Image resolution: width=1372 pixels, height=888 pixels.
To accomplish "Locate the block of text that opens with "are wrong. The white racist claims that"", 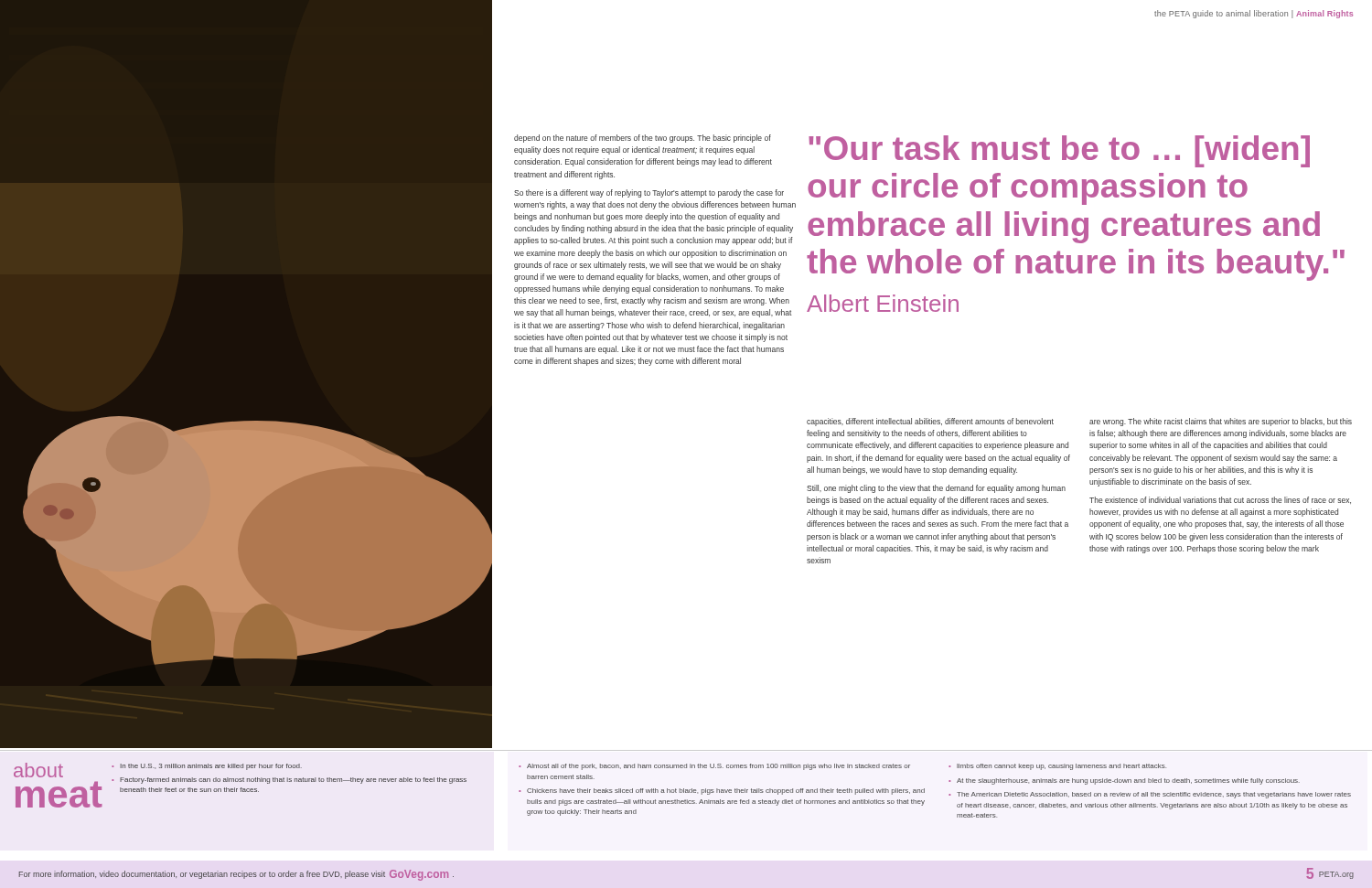I will tap(1222, 486).
